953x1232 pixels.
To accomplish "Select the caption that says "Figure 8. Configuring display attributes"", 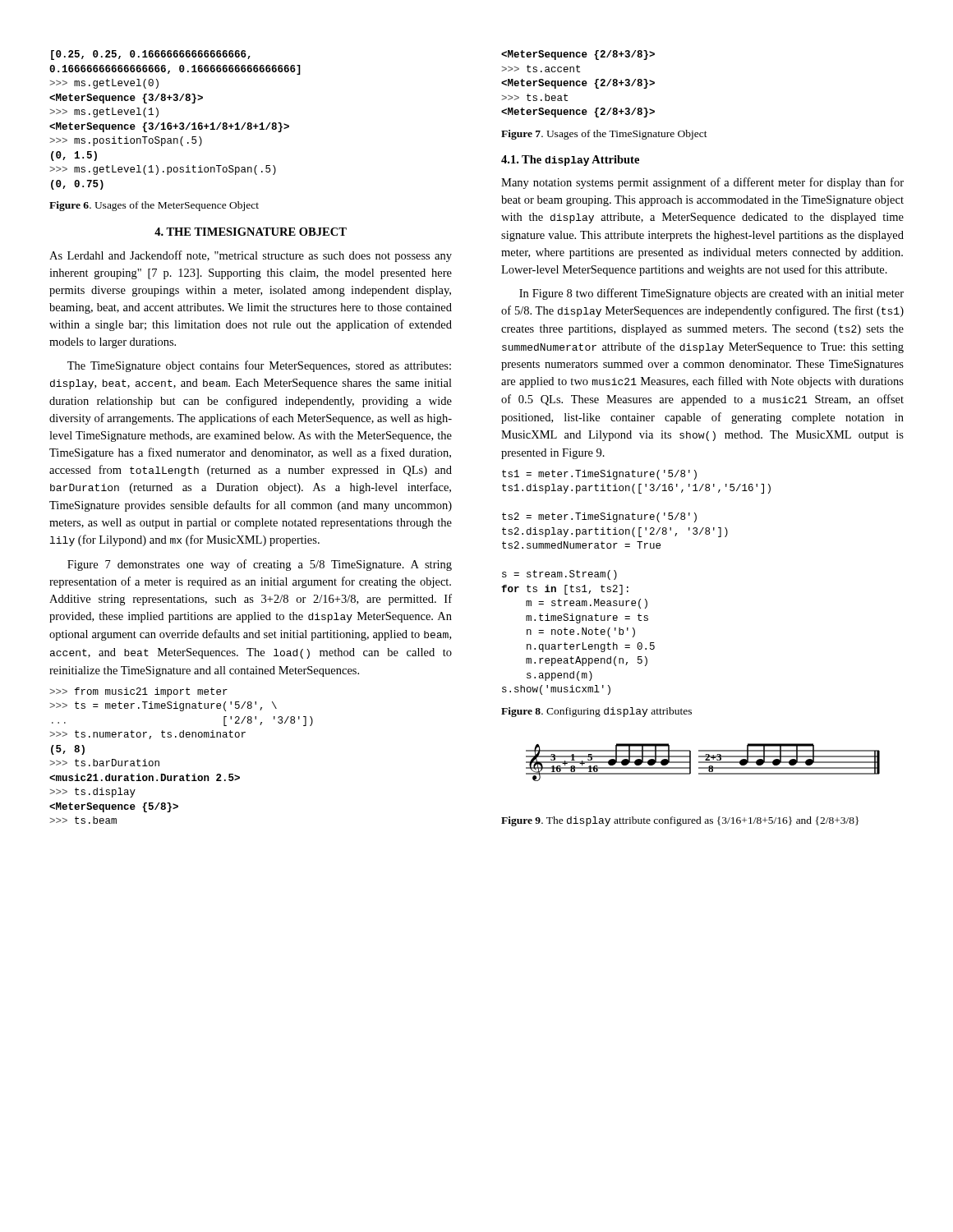I will pyautogui.click(x=597, y=711).
